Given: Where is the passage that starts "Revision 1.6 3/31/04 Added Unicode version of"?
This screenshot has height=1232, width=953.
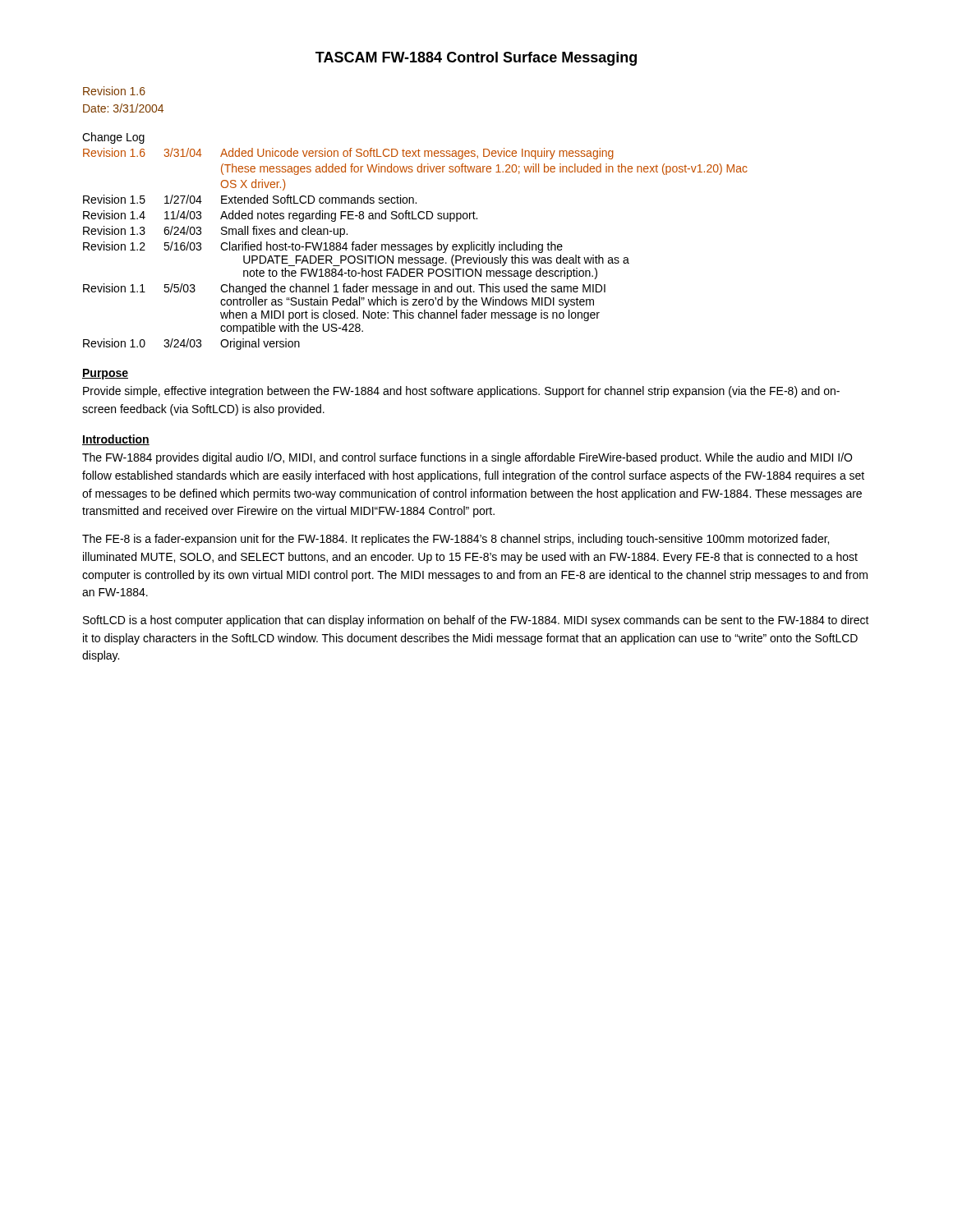Looking at the screenshot, I should click(x=476, y=248).
